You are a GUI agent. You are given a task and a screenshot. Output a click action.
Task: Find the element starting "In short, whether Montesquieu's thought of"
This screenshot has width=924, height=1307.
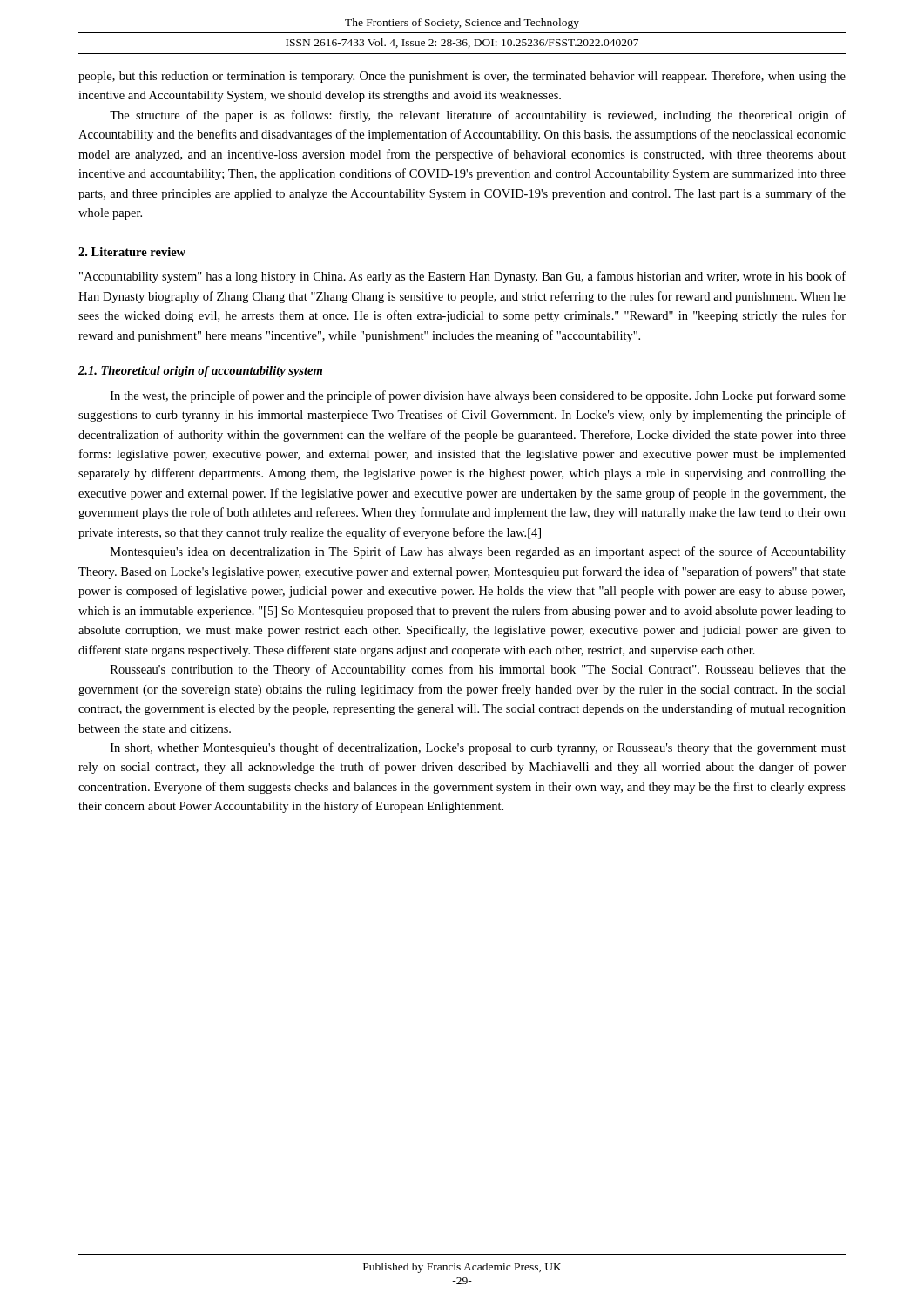pos(462,777)
